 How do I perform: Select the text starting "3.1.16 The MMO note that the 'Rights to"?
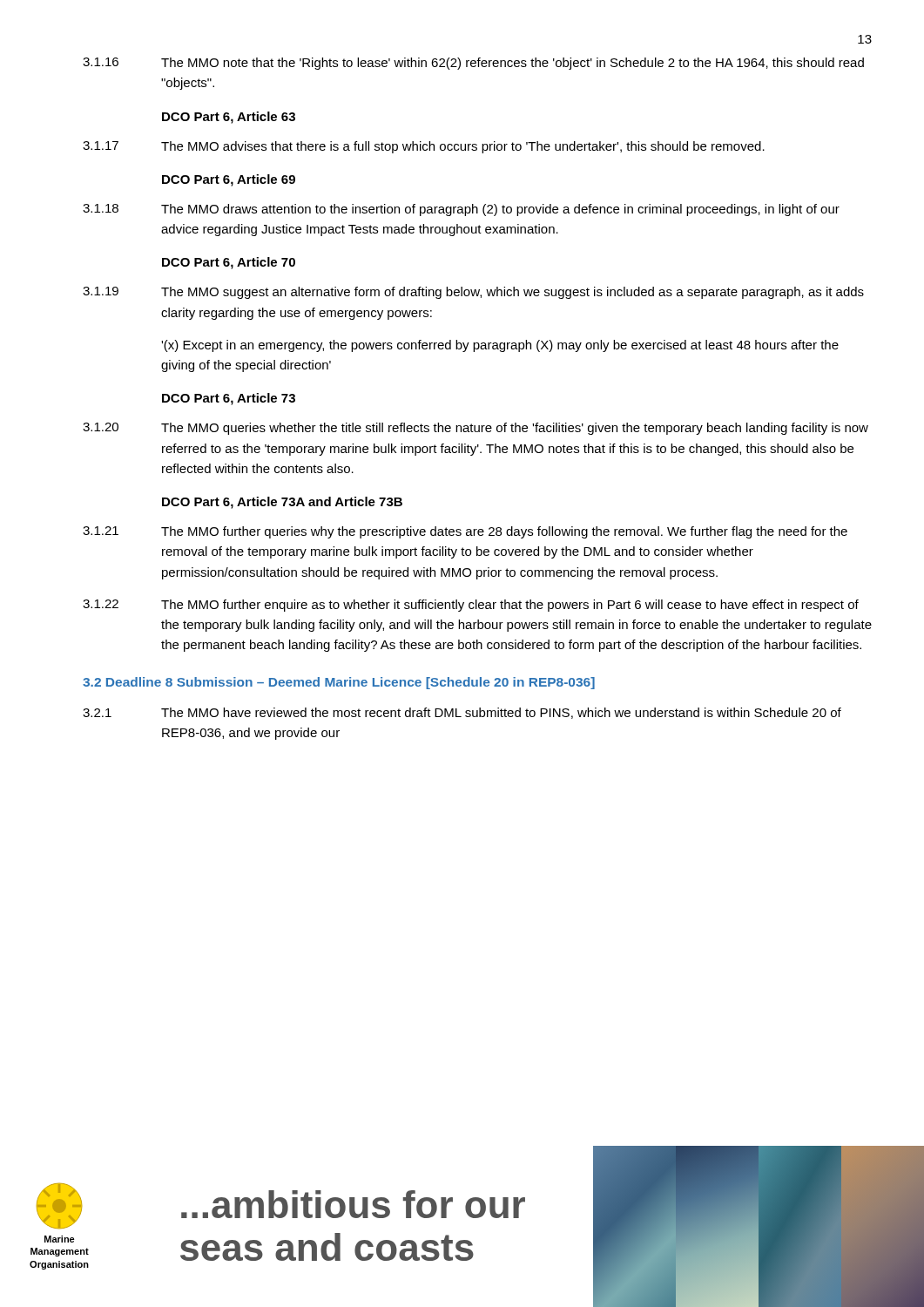(x=477, y=73)
